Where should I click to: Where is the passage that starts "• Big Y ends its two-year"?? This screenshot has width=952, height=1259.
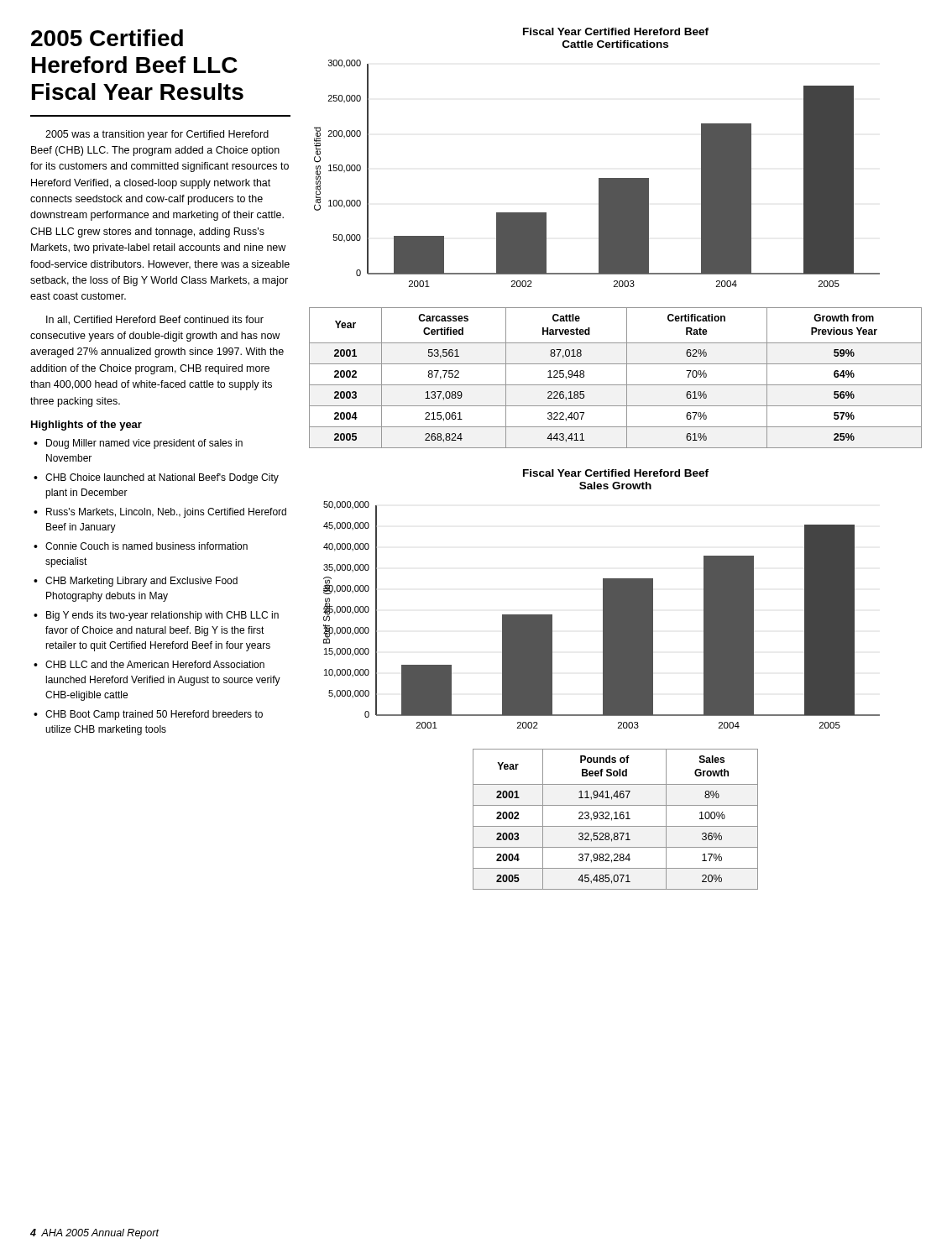tap(162, 630)
